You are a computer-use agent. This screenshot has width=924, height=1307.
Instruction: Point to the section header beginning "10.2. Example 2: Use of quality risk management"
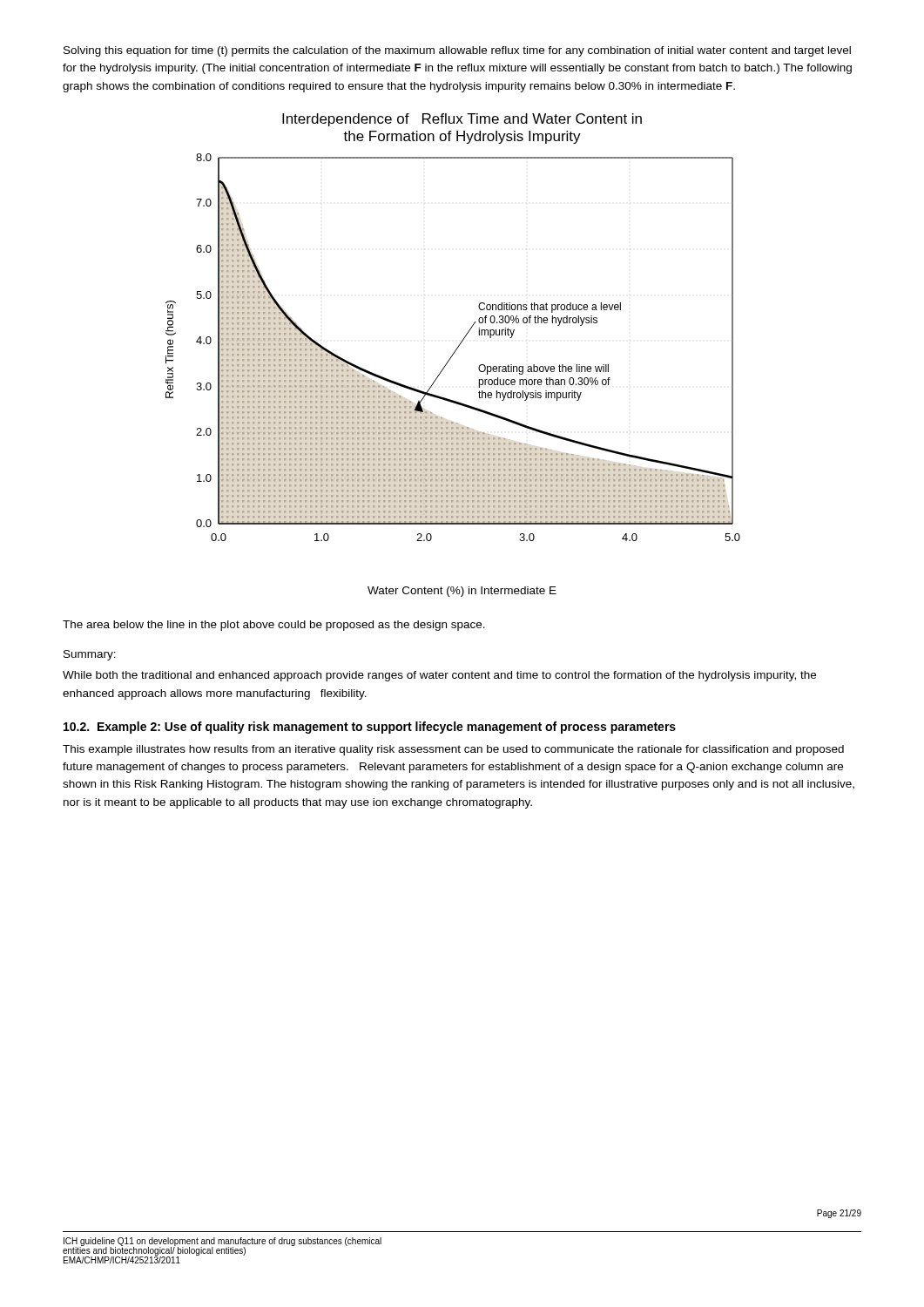(369, 726)
